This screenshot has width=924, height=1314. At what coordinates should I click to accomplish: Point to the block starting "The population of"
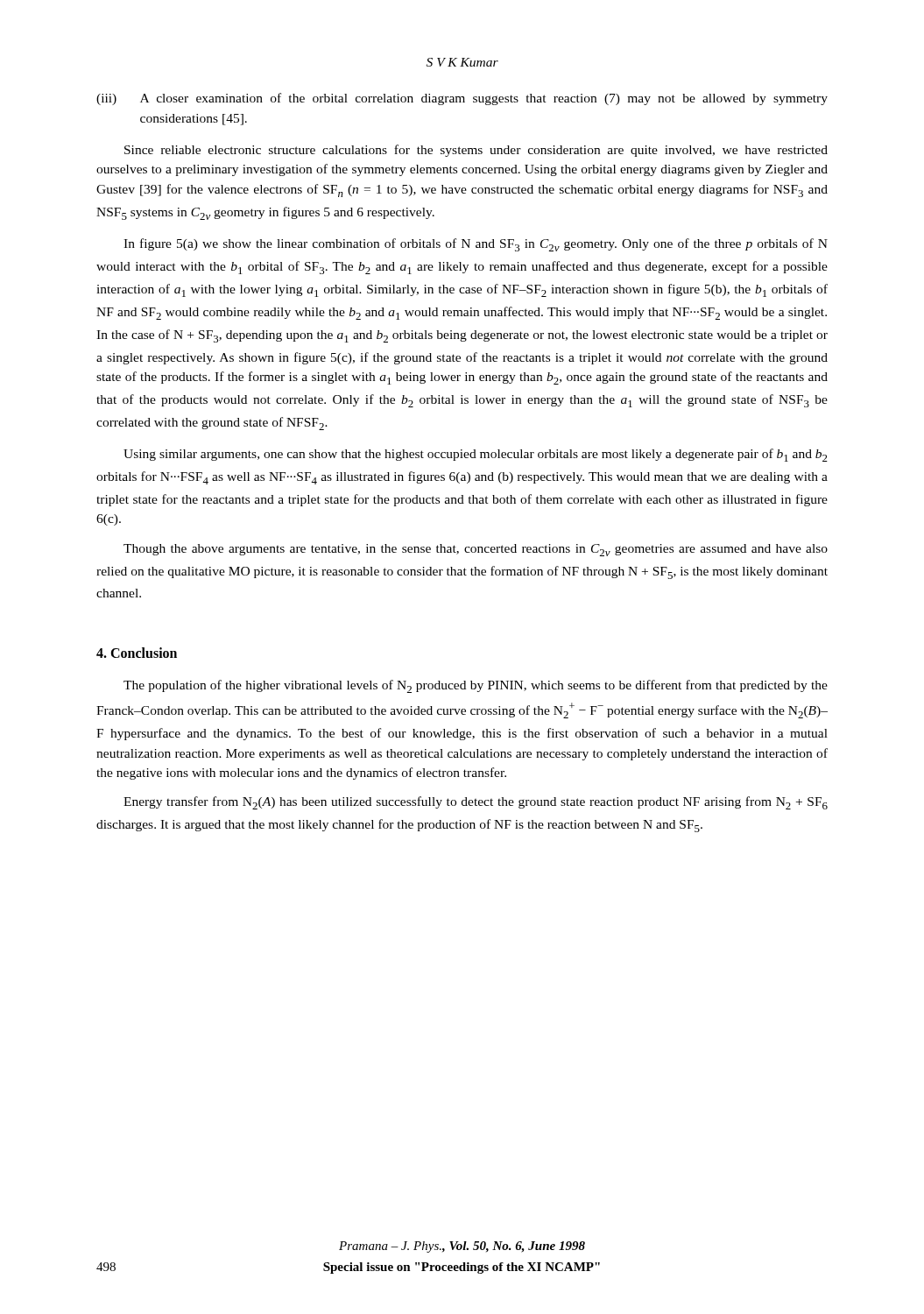pyautogui.click(x=462, y=728)
